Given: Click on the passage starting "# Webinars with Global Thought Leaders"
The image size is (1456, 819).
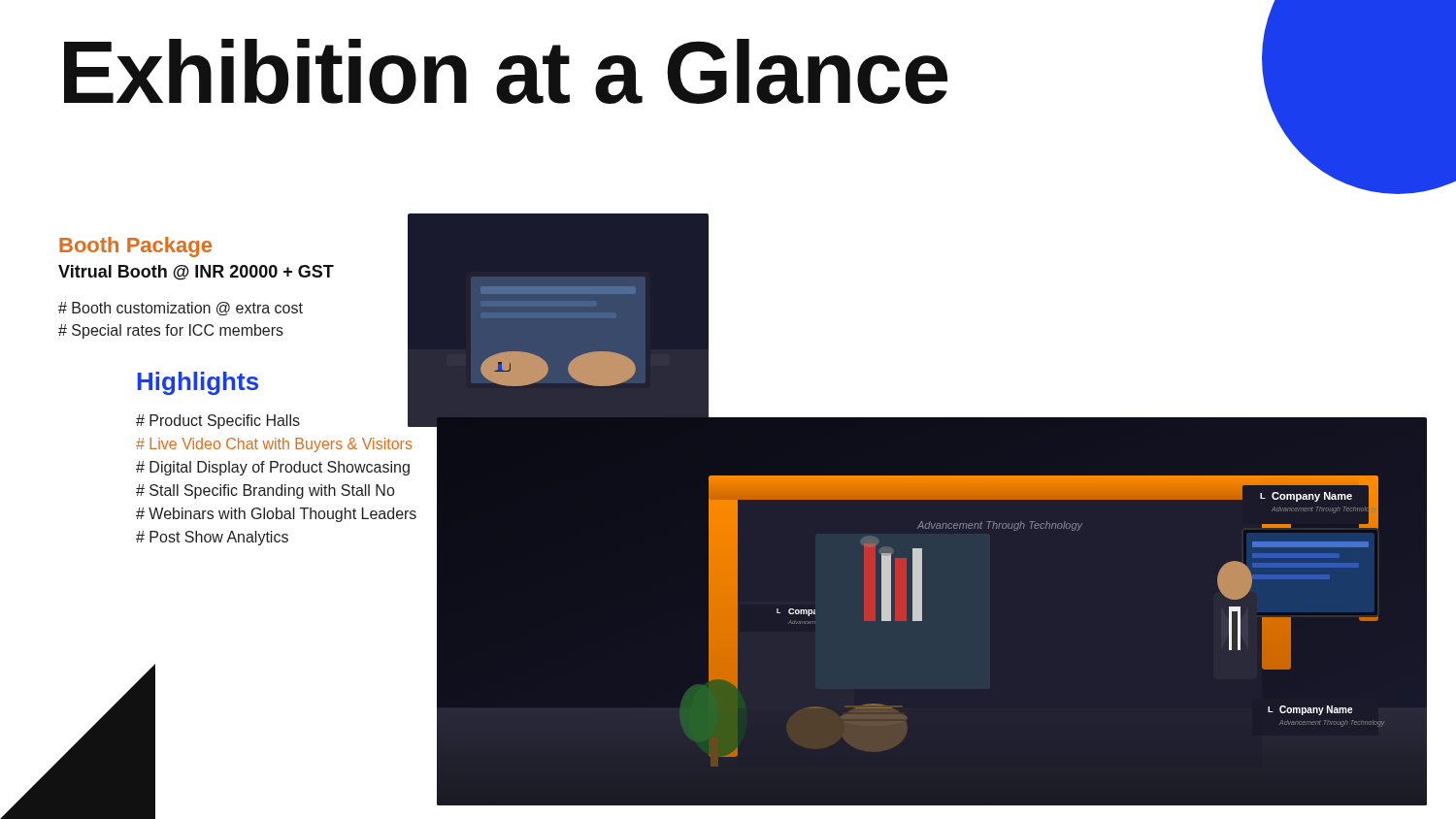Looking at the screenshot, I should pos(276,514).
